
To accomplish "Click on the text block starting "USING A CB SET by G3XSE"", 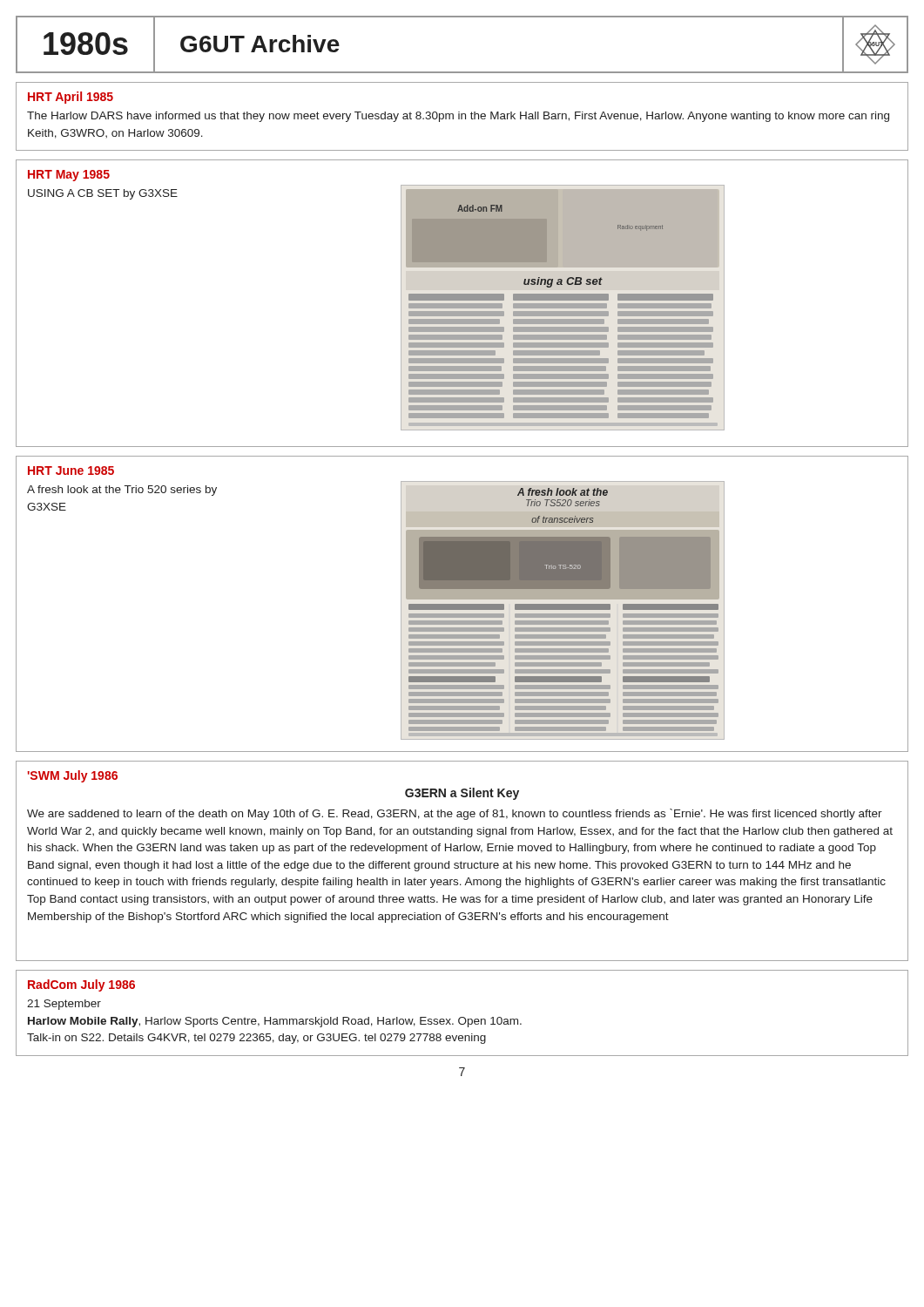I will click(x=102, y=193).
